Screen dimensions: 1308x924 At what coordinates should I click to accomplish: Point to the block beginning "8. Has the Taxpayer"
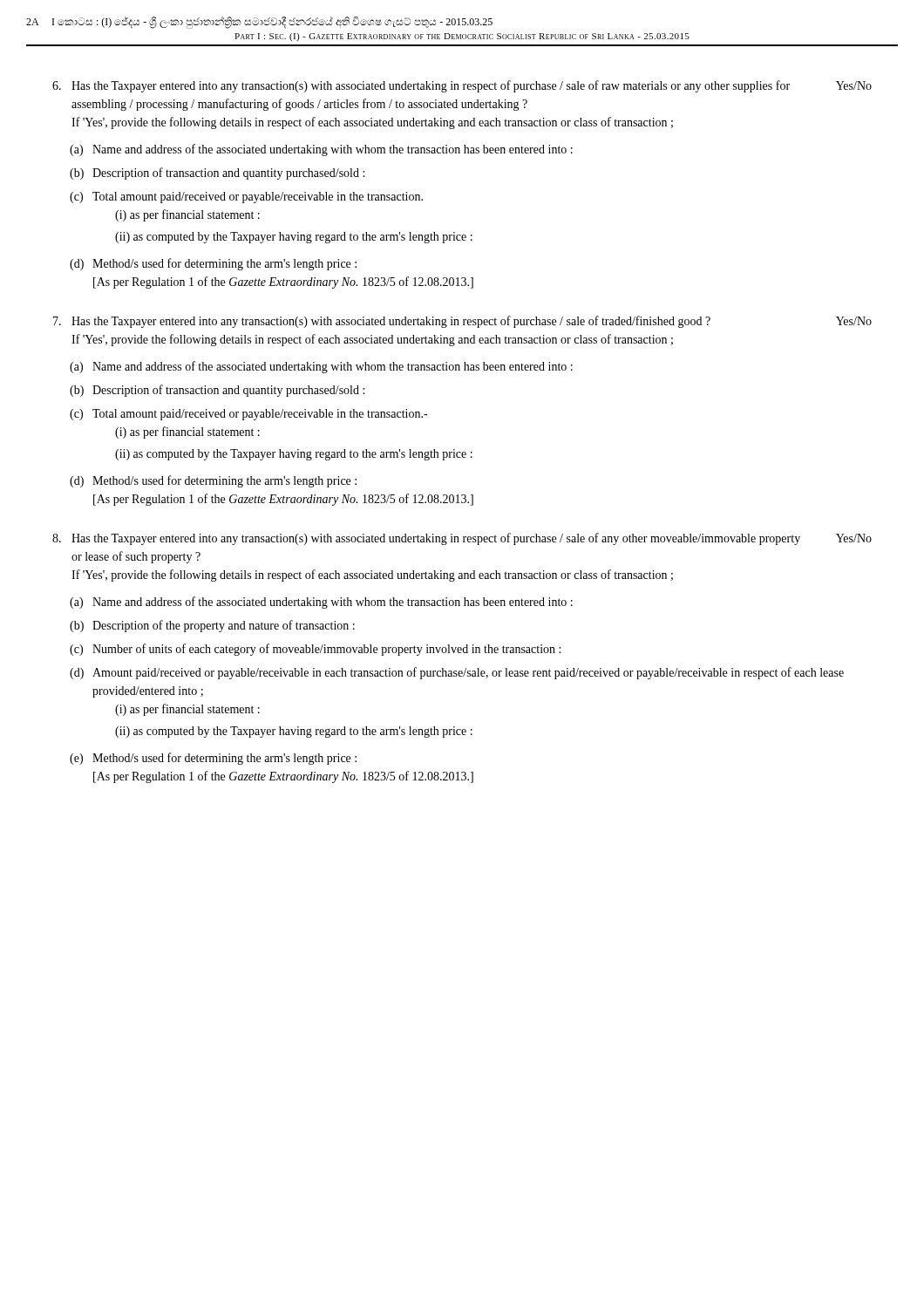[462, 658]
